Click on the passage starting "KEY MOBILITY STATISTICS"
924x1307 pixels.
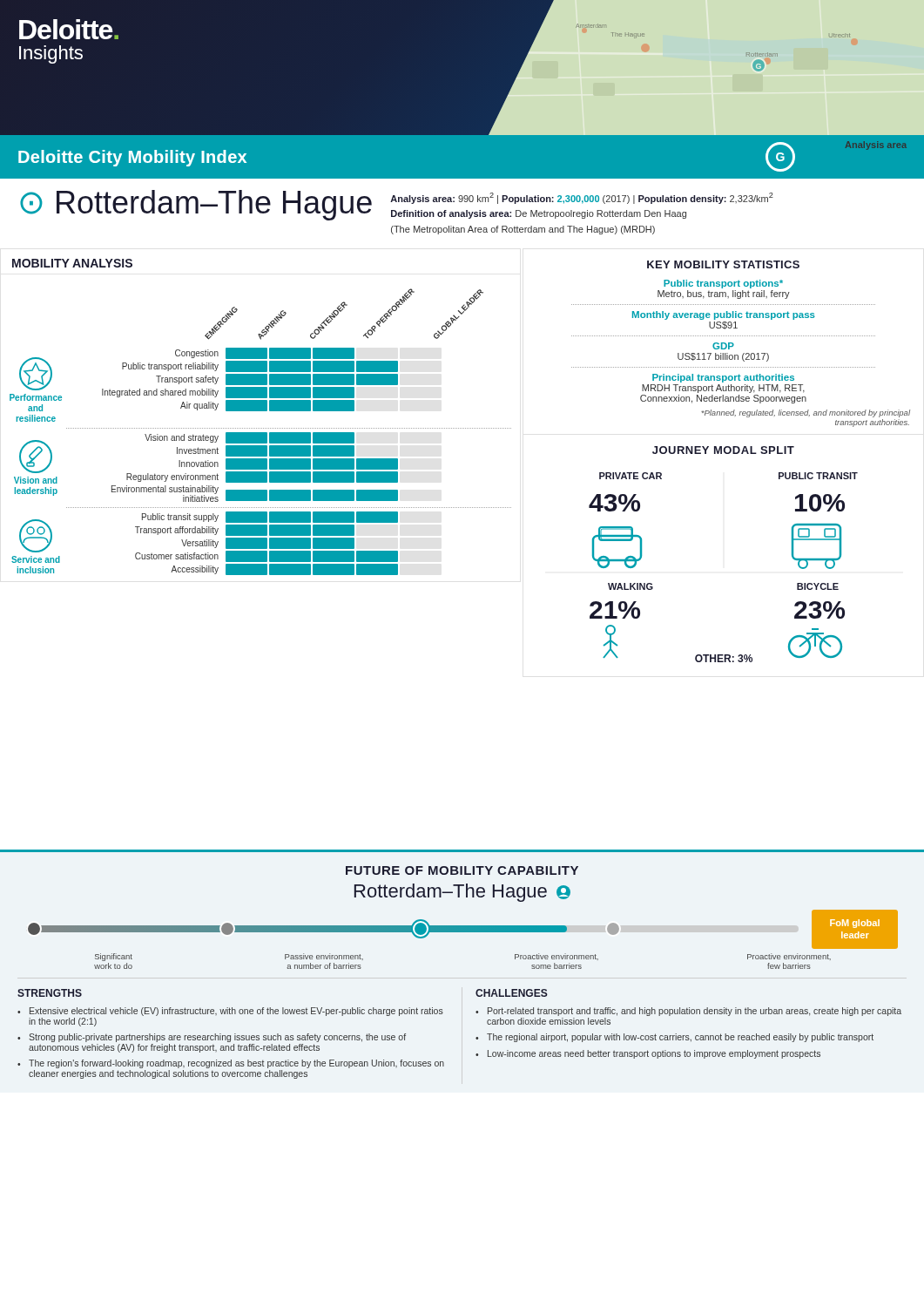[x=723, y=264]
